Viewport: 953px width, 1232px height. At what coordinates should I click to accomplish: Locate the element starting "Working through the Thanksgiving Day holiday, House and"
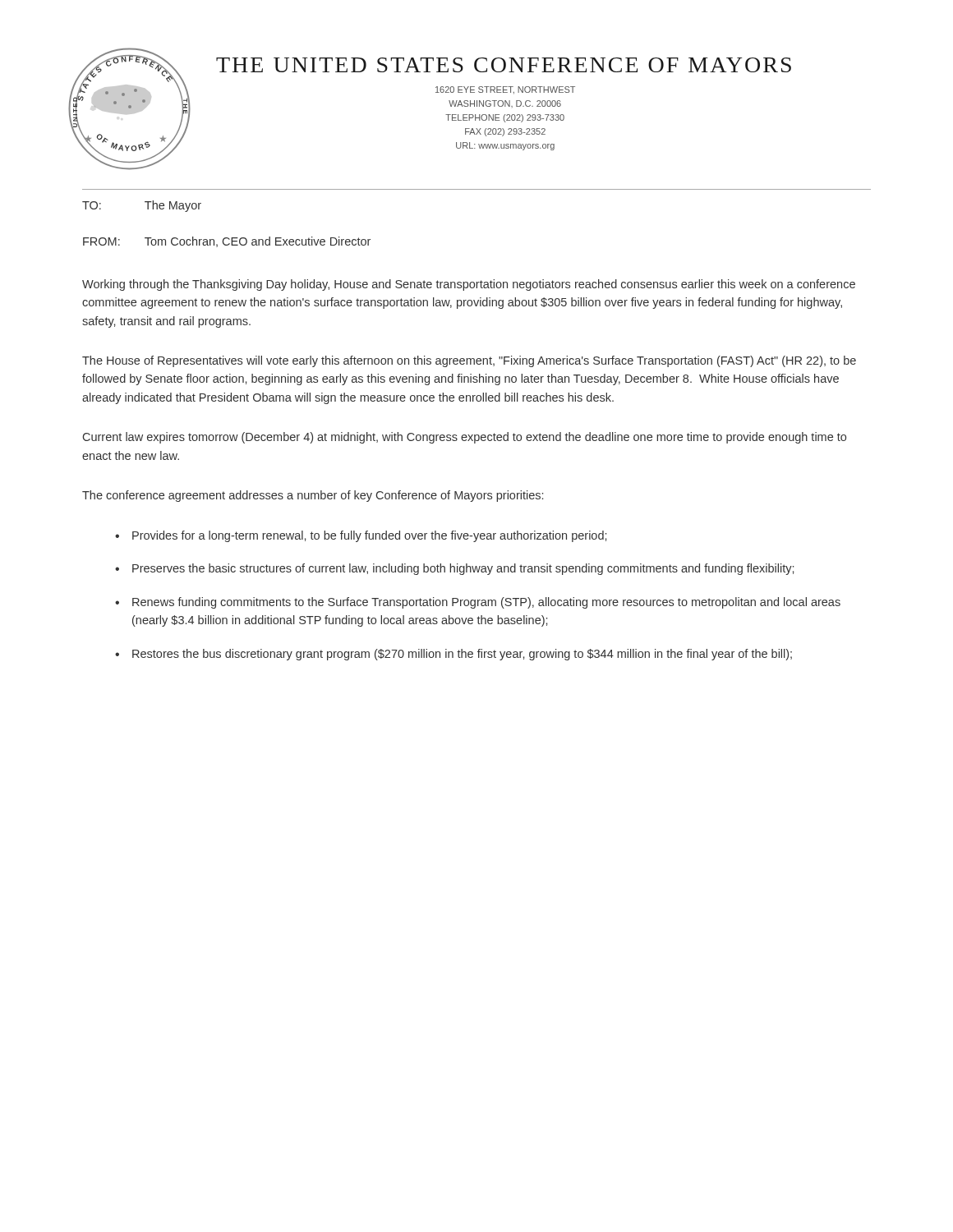469,302
